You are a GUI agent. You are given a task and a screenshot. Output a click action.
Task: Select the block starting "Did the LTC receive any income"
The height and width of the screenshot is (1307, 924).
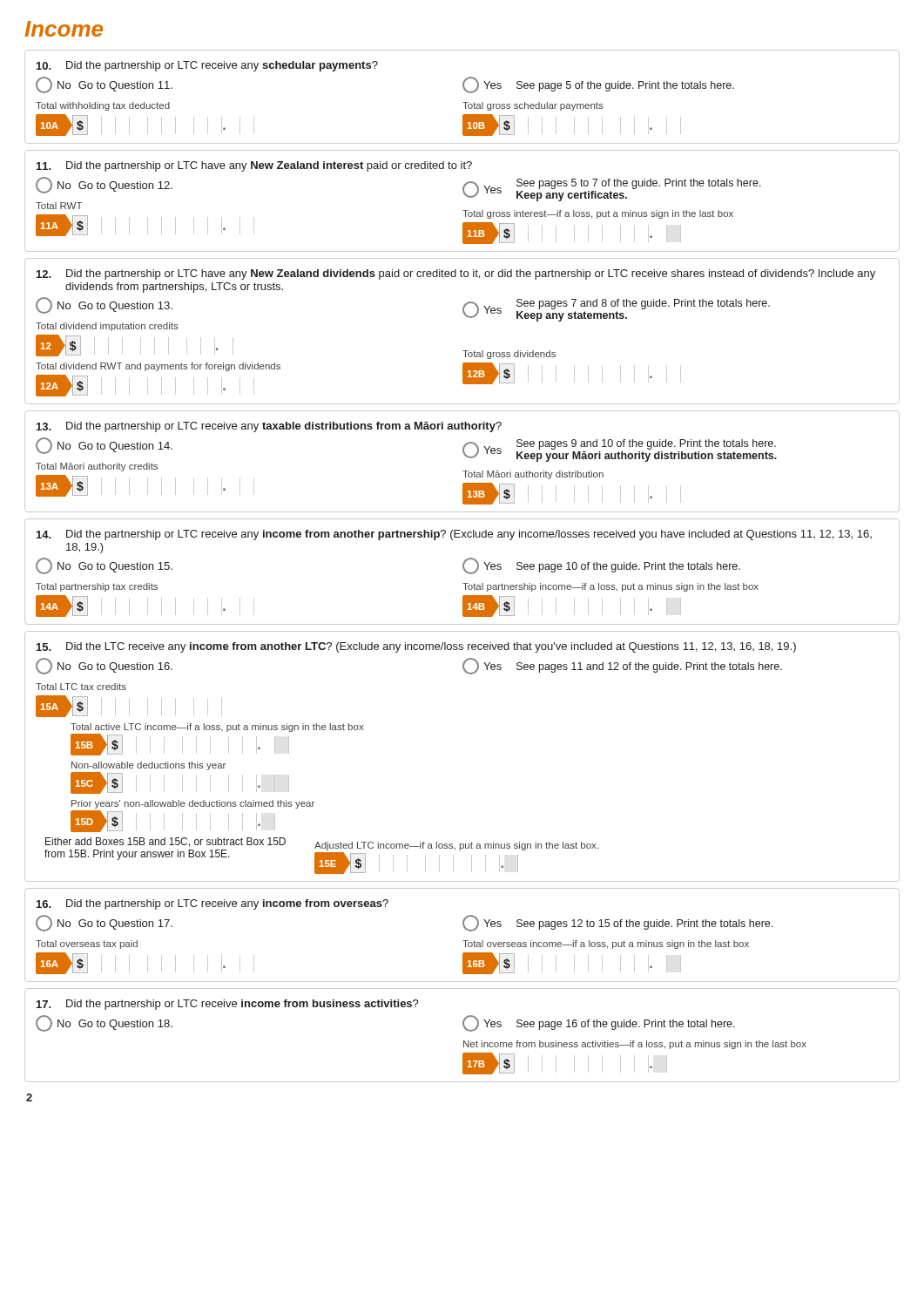[x=416, y=647]
